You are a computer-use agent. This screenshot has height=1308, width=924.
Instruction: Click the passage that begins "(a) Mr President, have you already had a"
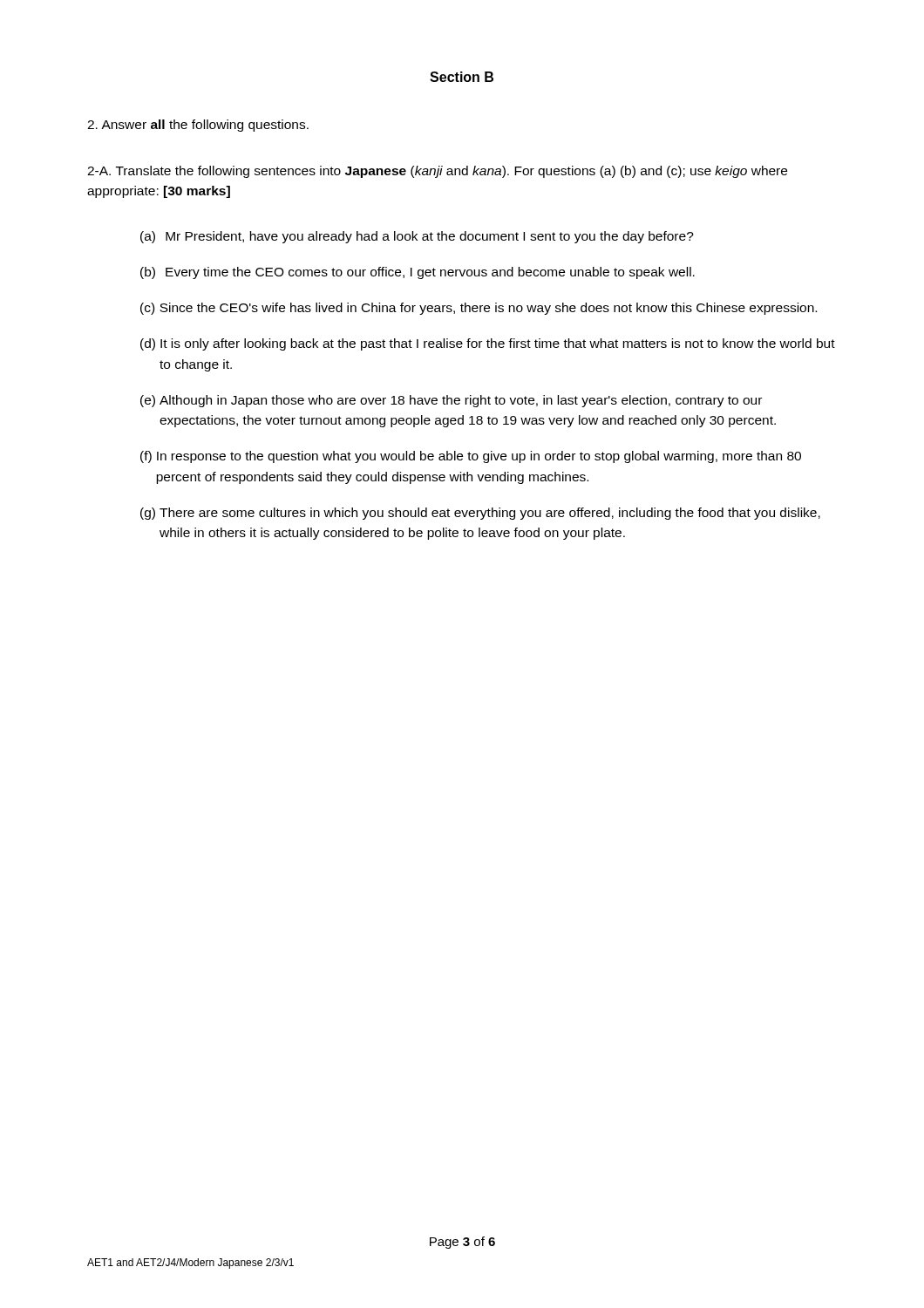488,236
